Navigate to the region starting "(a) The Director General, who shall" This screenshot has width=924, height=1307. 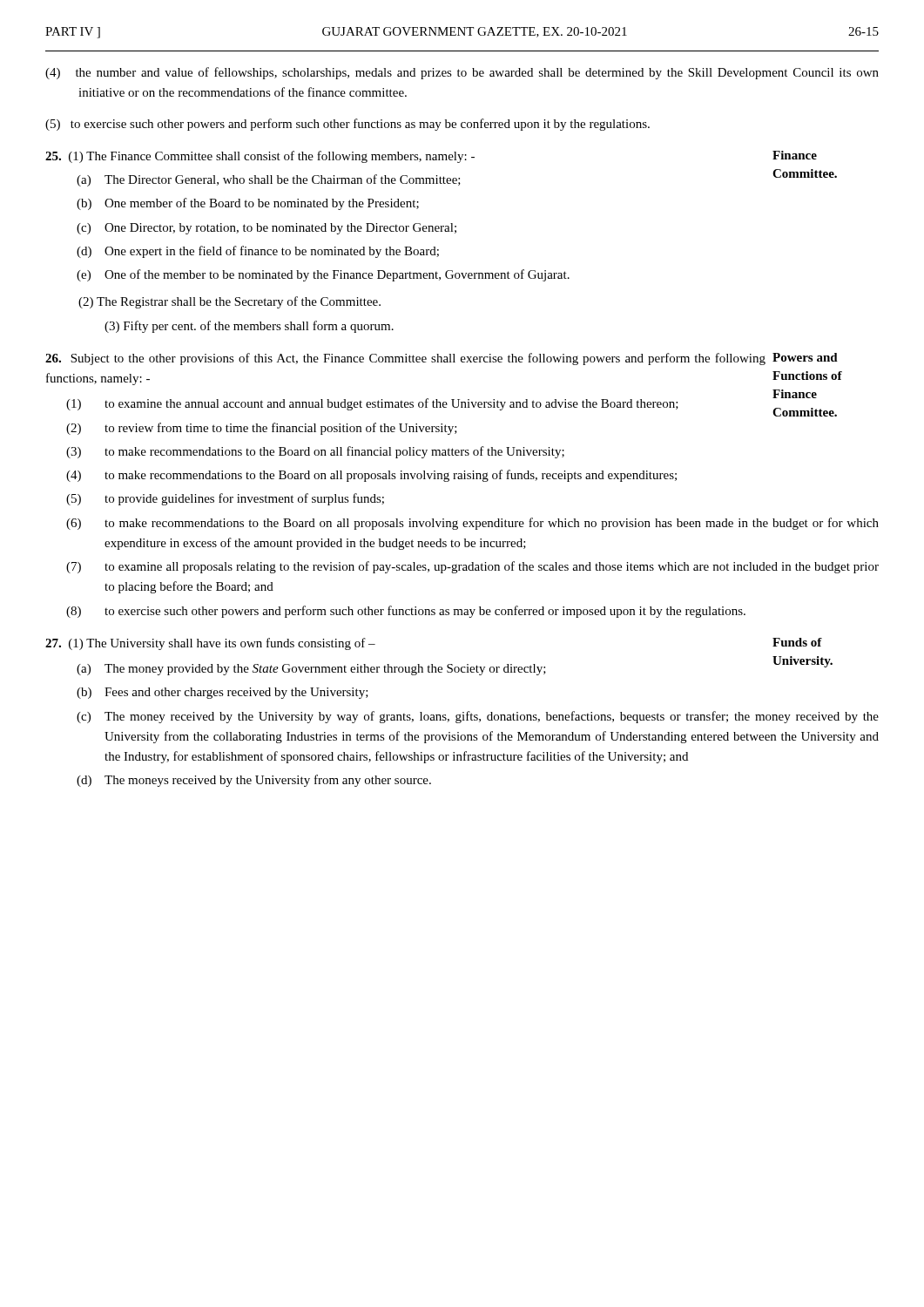283,180
